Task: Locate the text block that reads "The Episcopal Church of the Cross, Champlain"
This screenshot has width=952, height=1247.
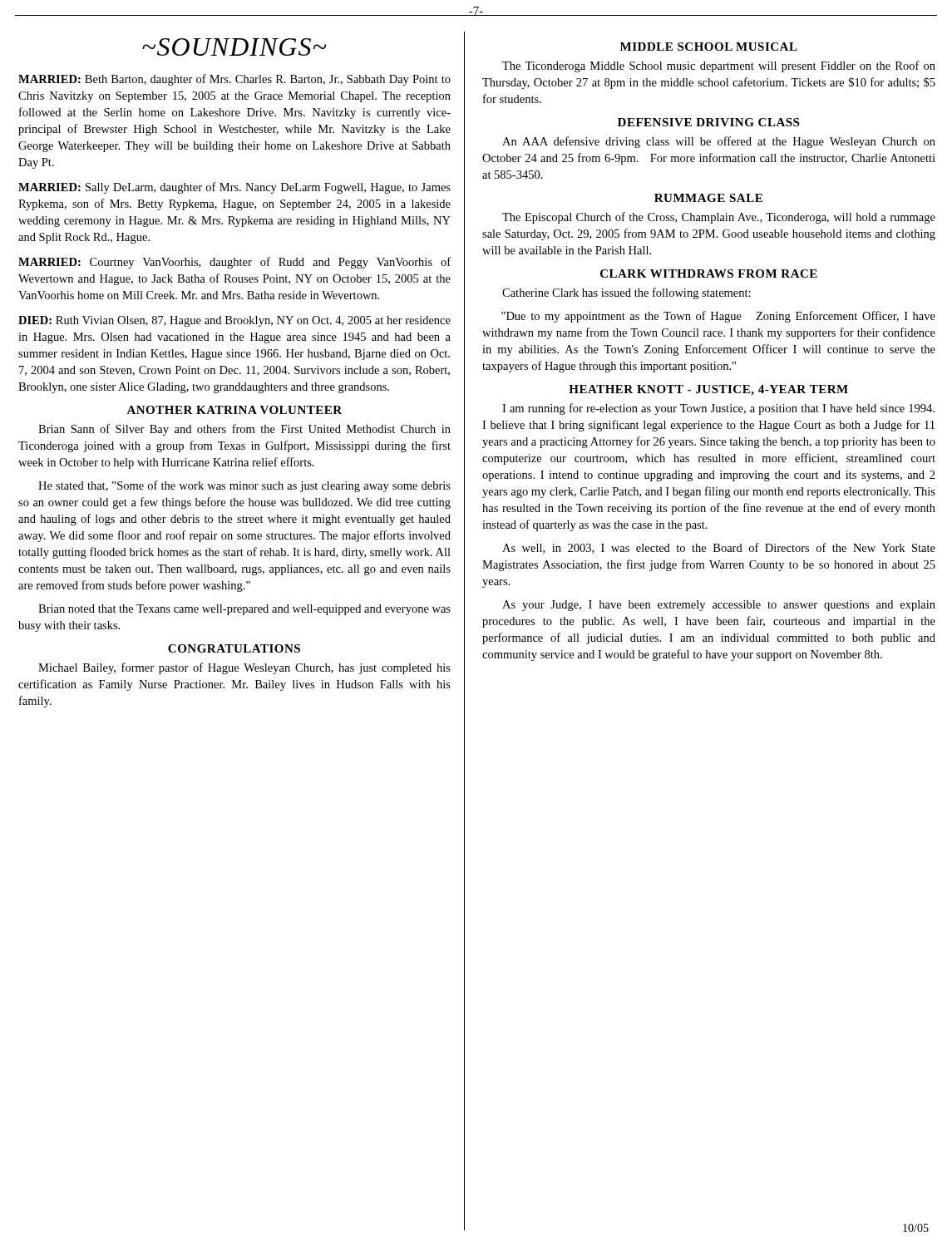Action: [709, 234]
